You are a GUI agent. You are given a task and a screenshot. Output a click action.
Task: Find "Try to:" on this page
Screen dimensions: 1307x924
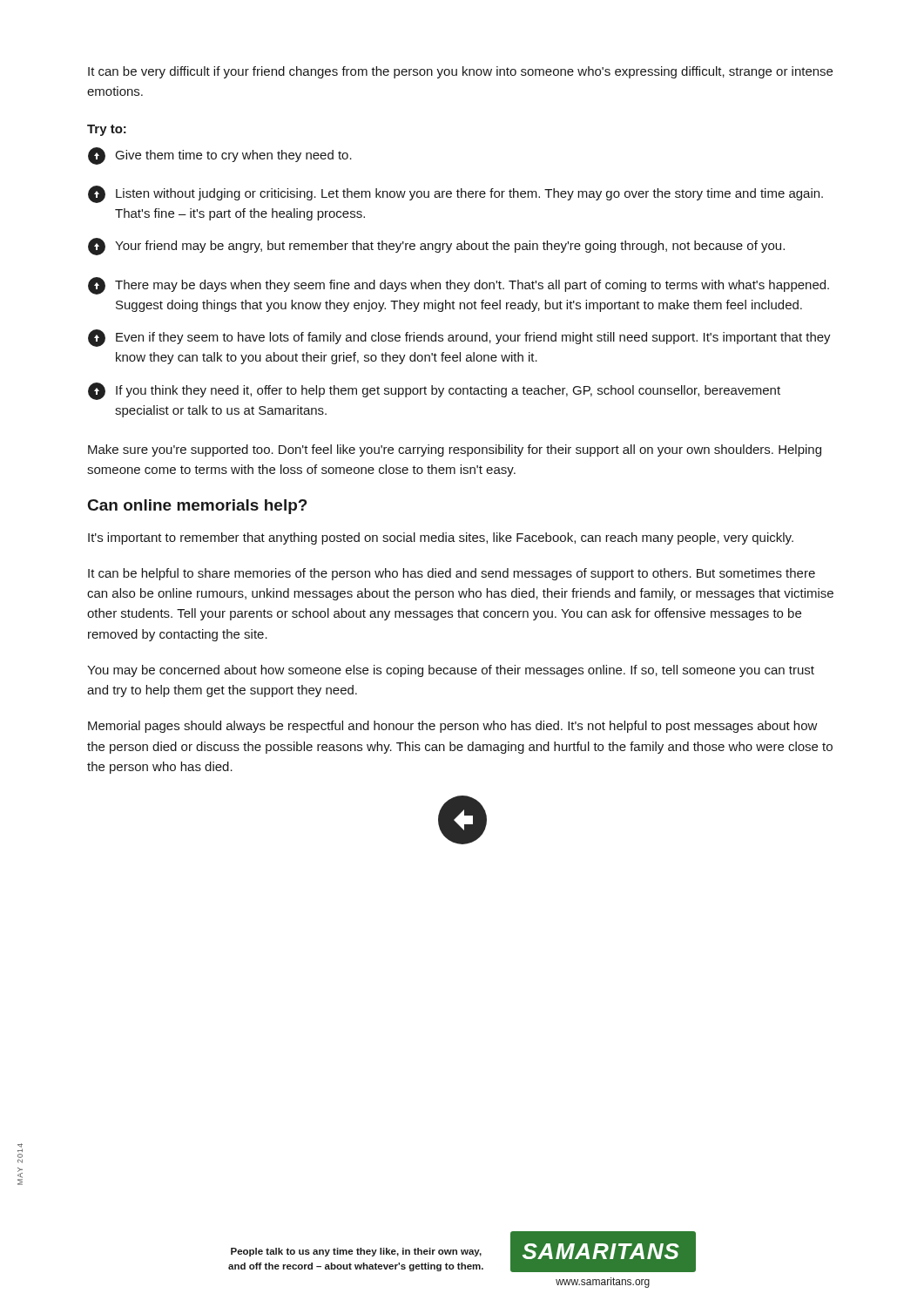pyautogui.click(x=107, y=128)
